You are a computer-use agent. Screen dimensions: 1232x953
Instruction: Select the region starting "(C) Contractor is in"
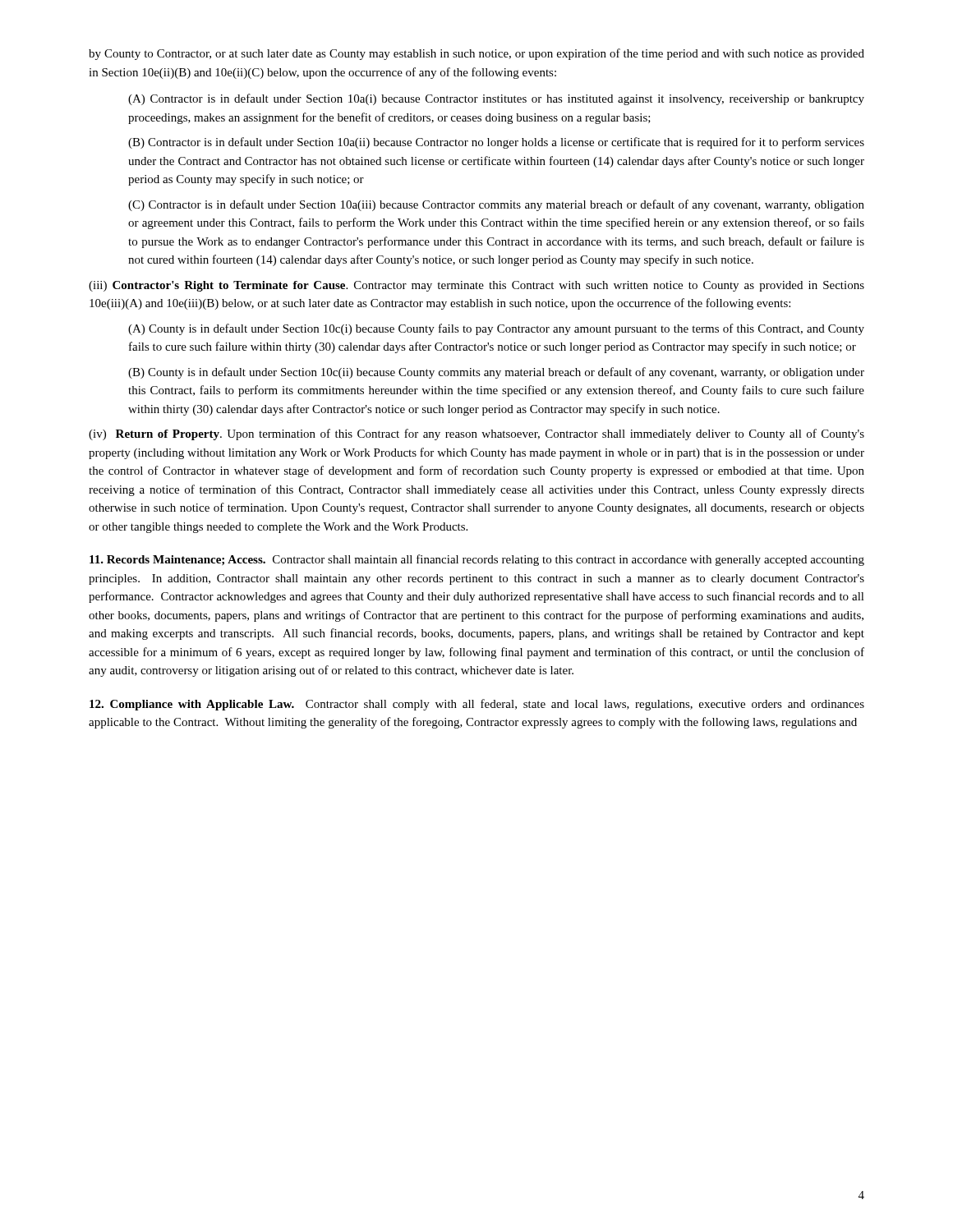click(x=496, y=232)
